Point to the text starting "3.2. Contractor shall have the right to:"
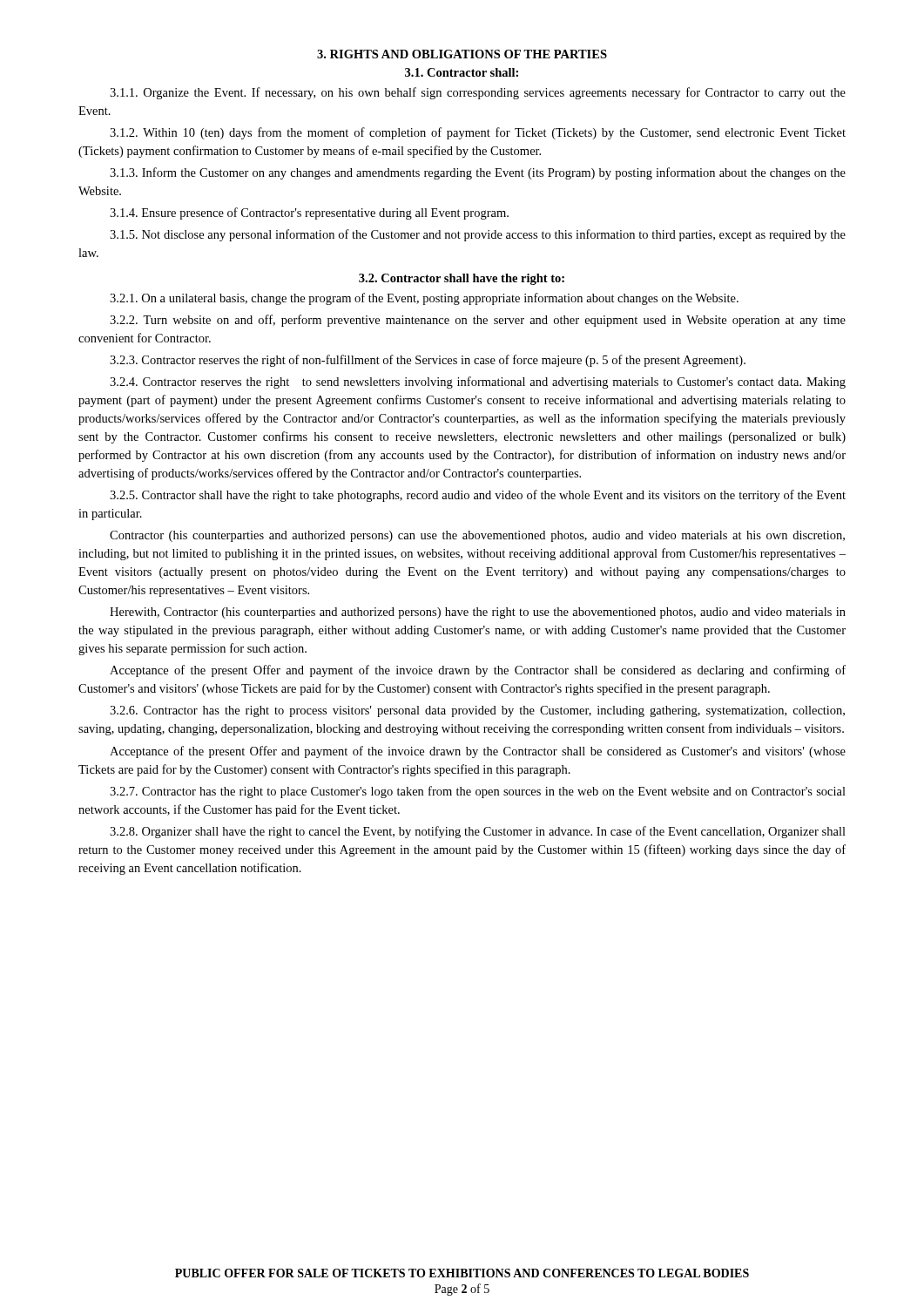 coord(462,278)
